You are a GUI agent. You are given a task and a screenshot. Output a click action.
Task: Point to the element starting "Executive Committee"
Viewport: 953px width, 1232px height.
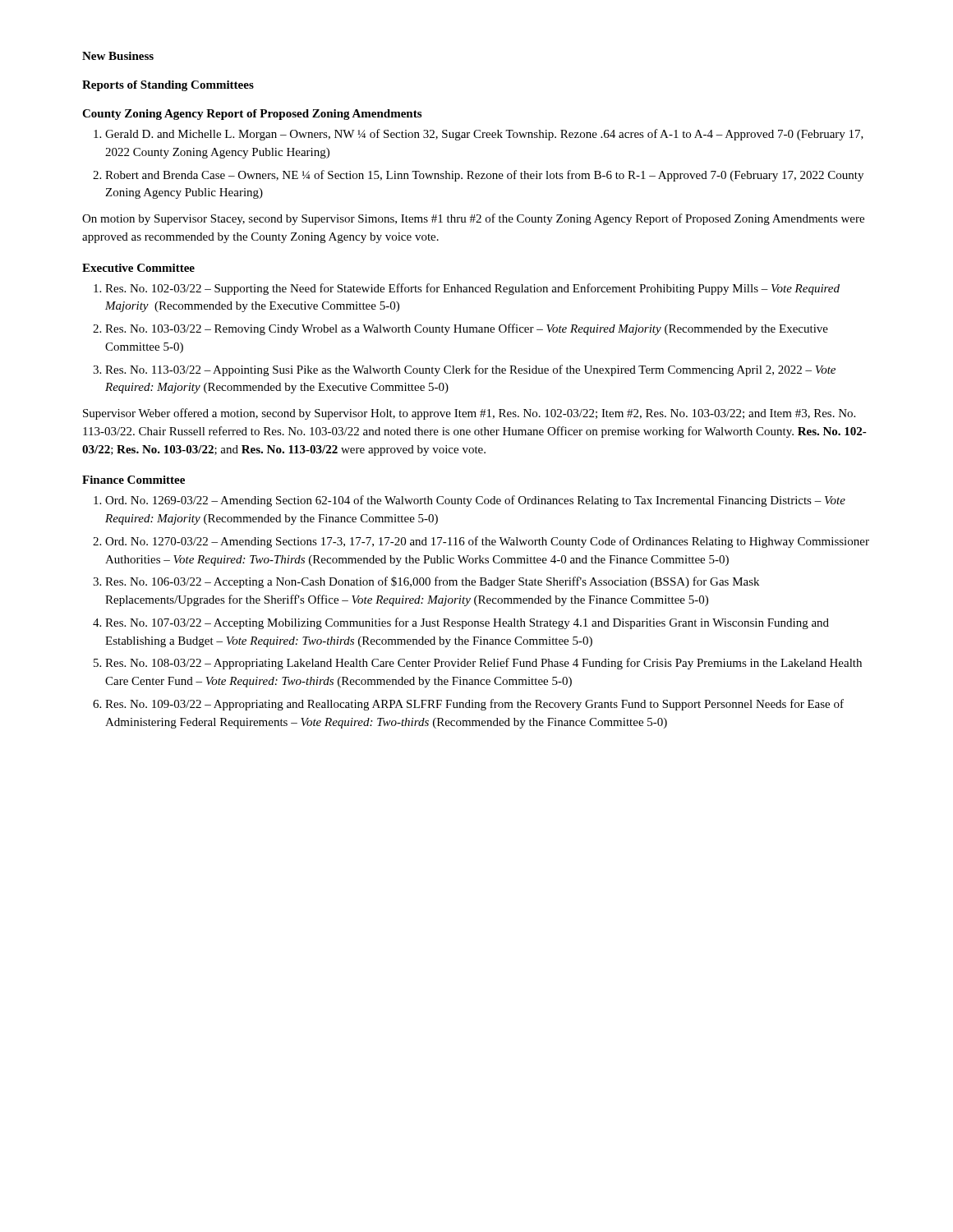pos(138,267)
